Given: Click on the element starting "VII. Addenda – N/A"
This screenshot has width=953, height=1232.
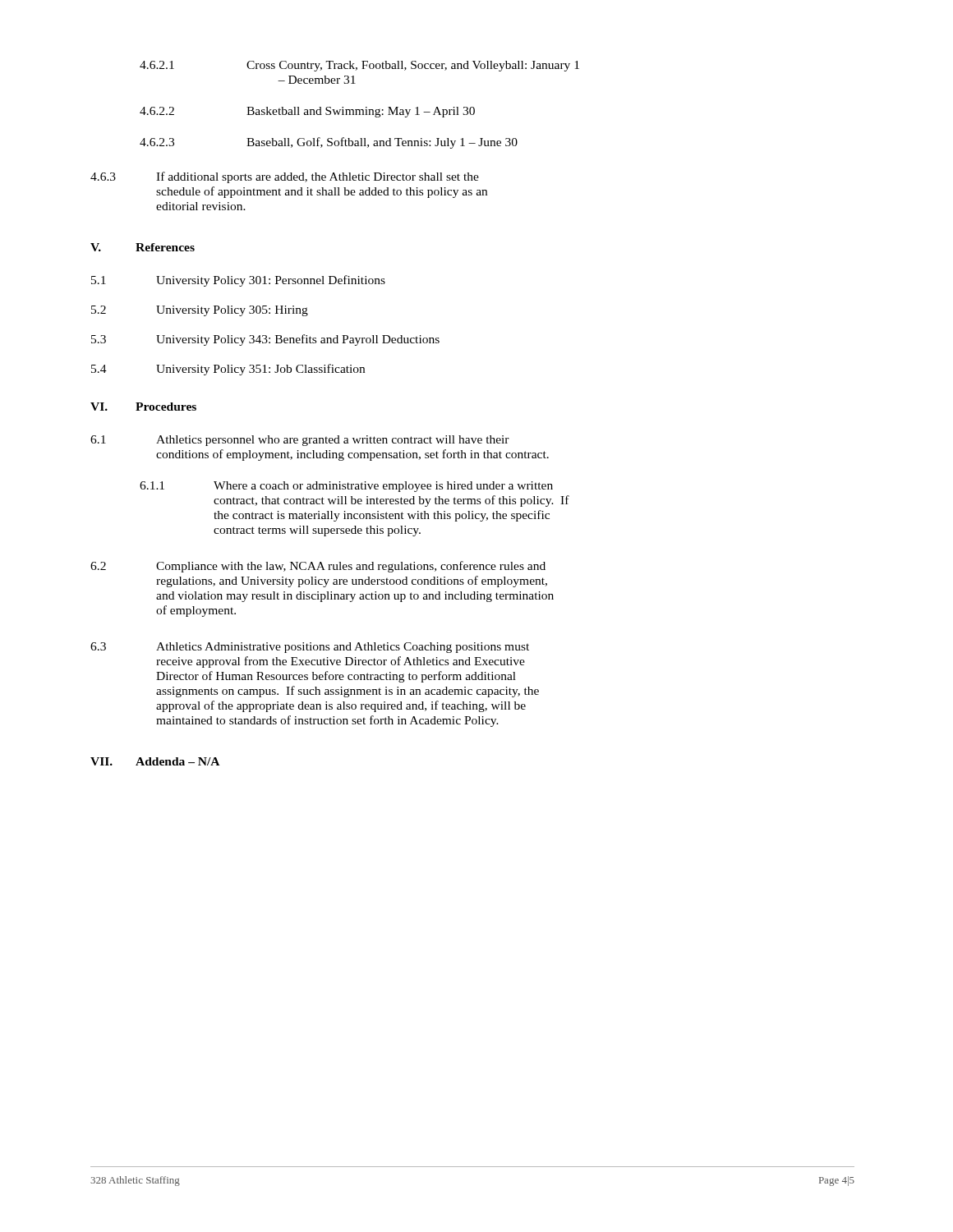Looking at the screenshot, I should pos(155,761).
